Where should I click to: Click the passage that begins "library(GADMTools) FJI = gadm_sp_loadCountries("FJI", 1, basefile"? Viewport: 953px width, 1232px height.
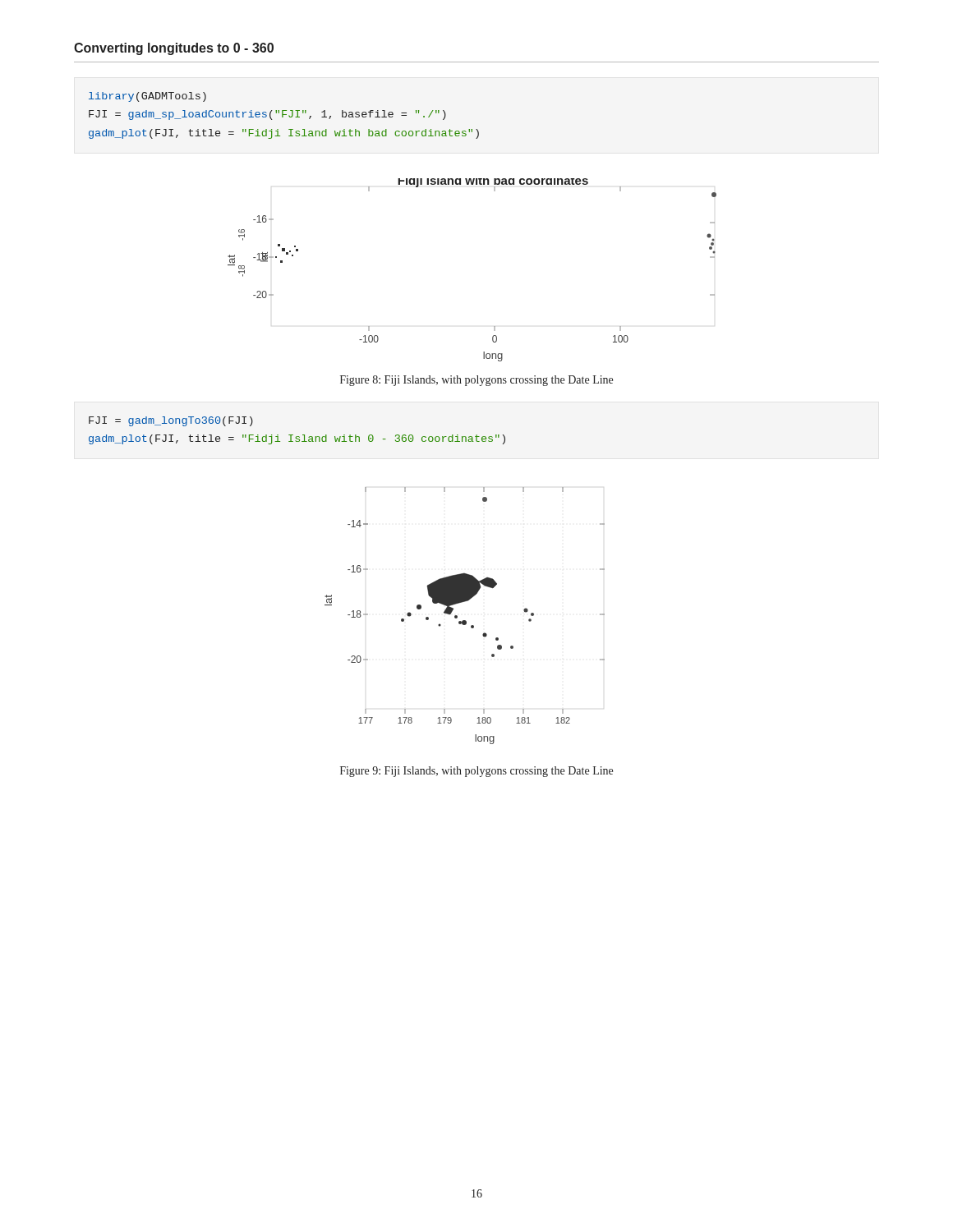(x=284, y=115)
